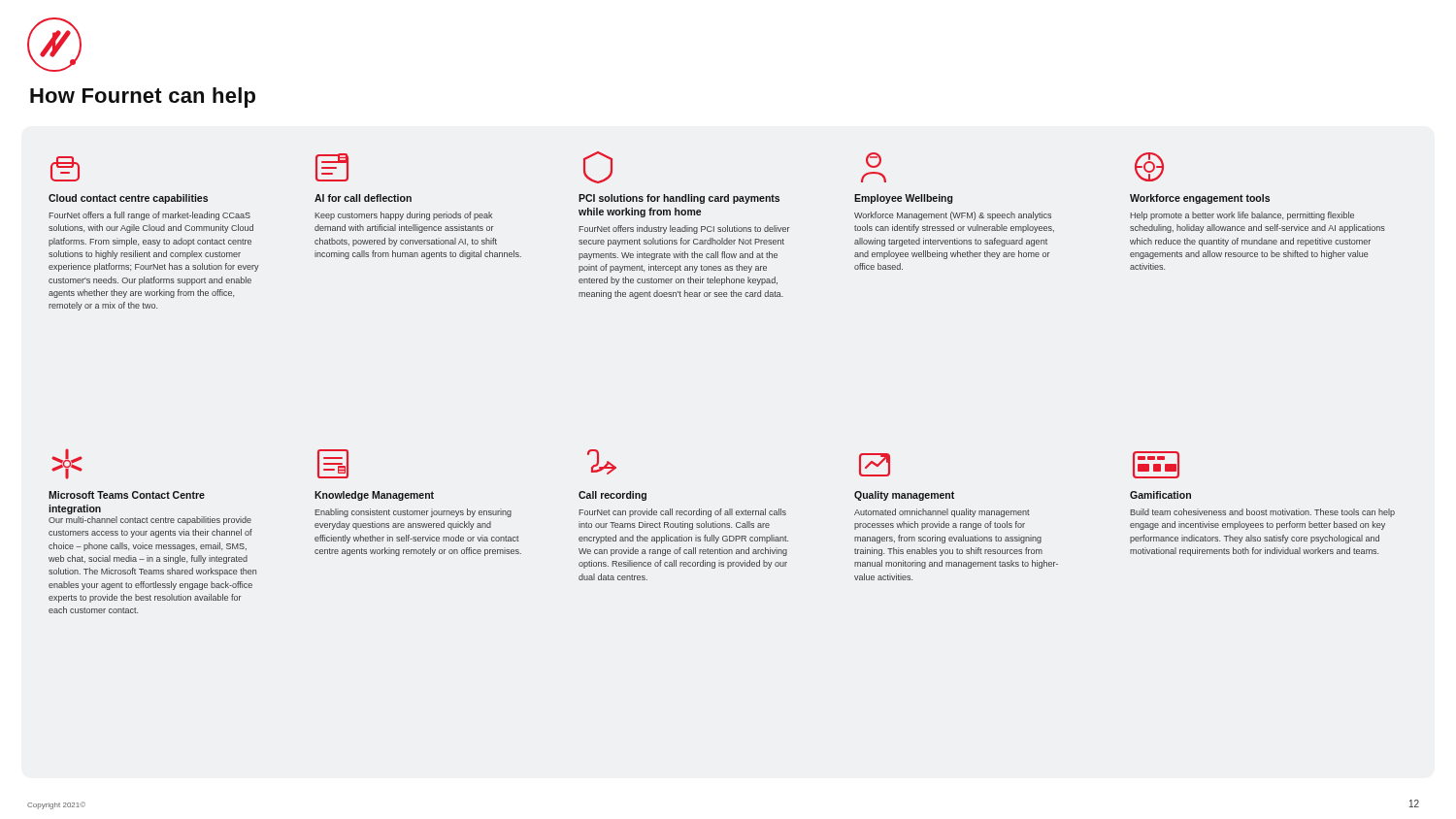Point to the block beginning "Workforce Management (WFM) & speech"

(x=954, y=241)
